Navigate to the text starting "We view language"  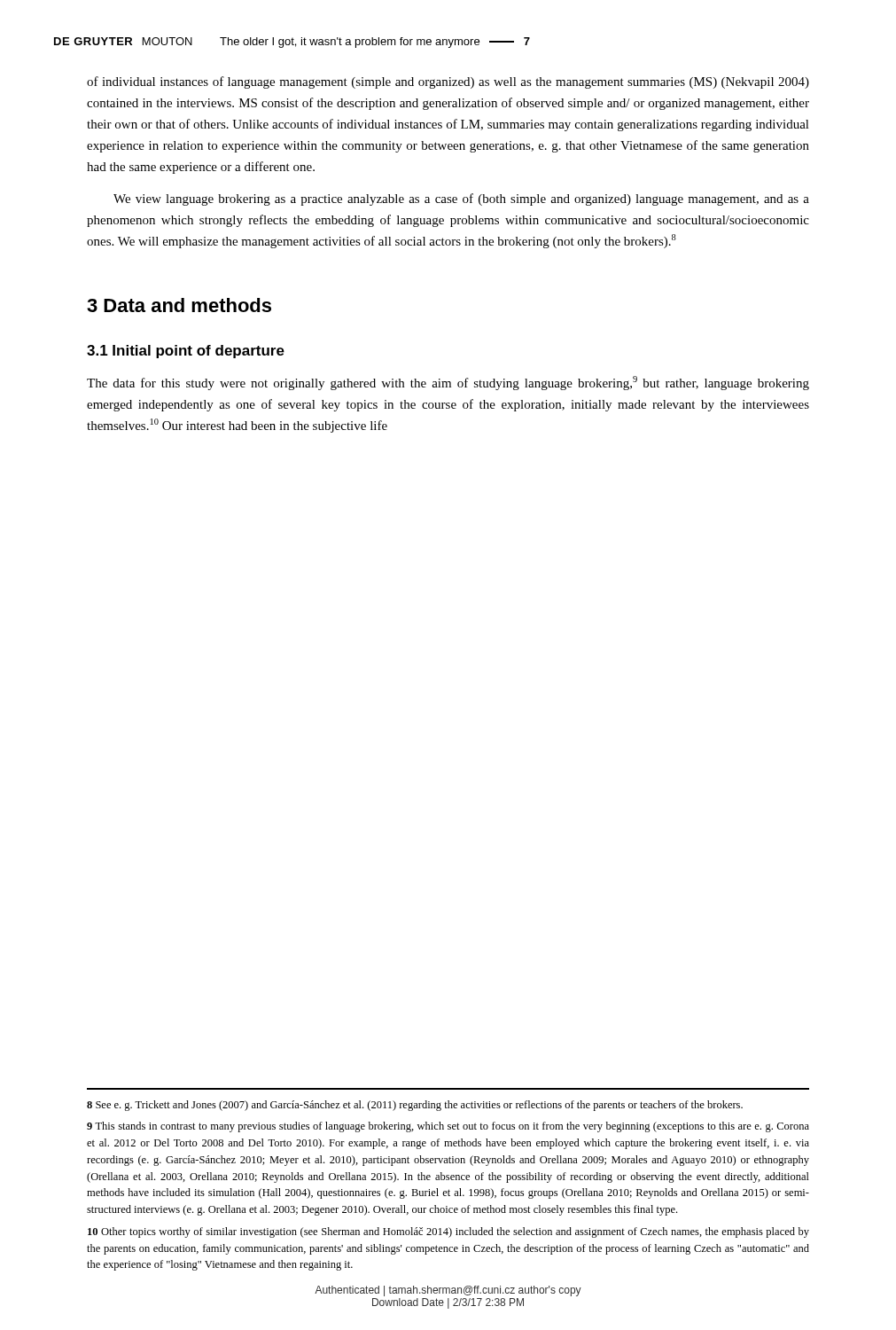[x=448, y=220]
